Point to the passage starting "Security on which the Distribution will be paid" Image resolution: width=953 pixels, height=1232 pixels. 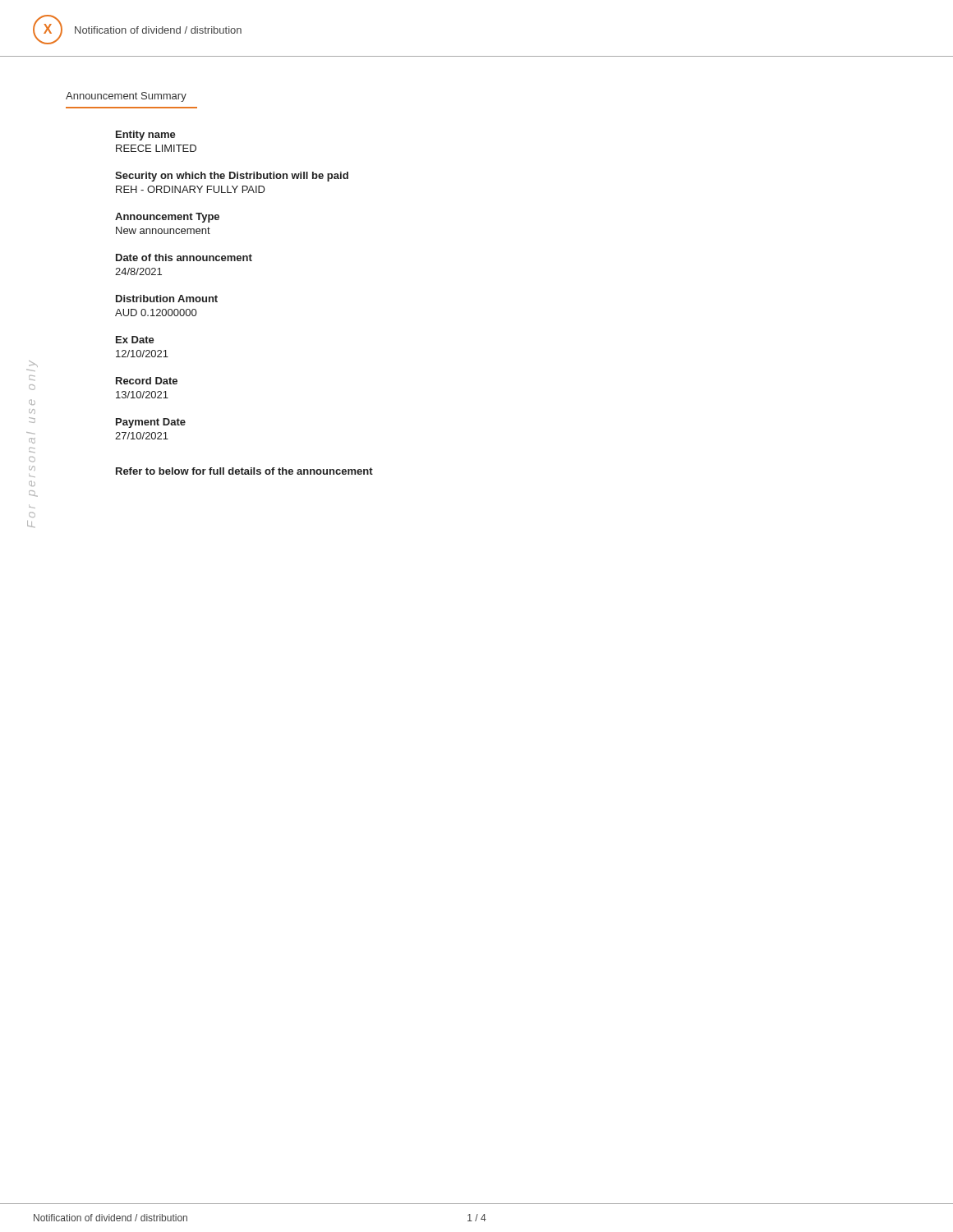232,177
